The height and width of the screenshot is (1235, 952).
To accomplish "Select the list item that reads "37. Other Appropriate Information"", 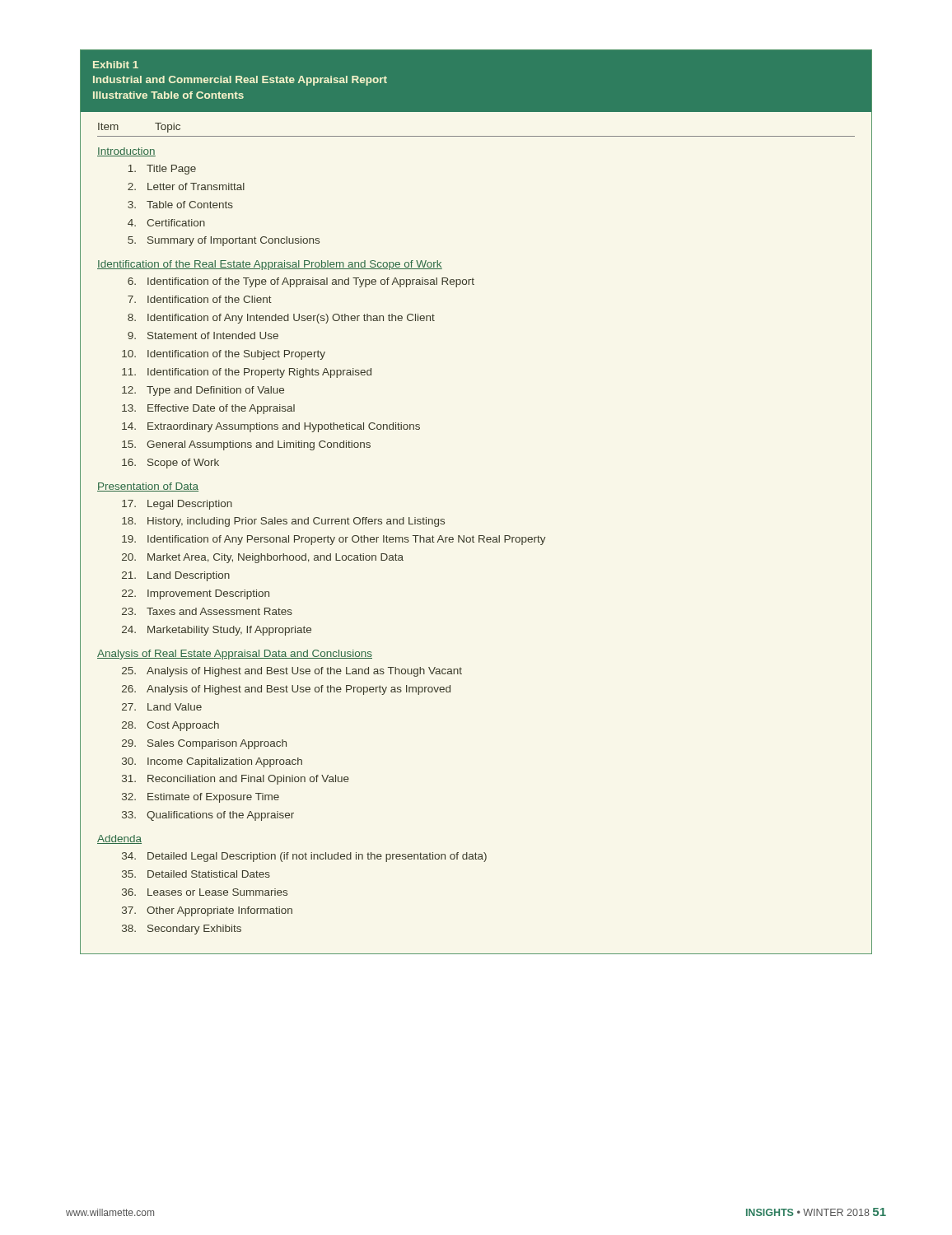I will tap(207, 911).
